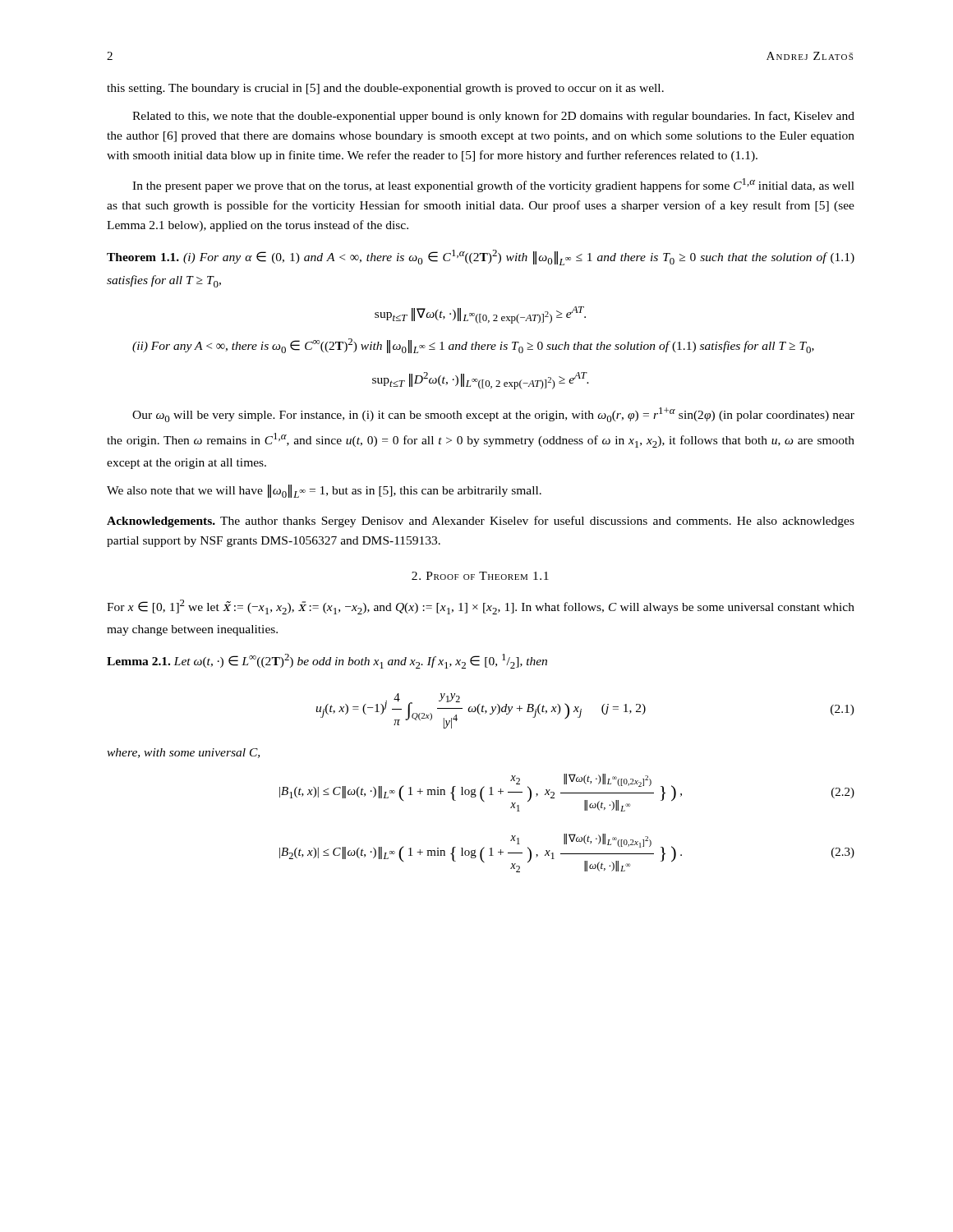
Task: Select the element starting "For x ∈"
Action: click(481, 617)
